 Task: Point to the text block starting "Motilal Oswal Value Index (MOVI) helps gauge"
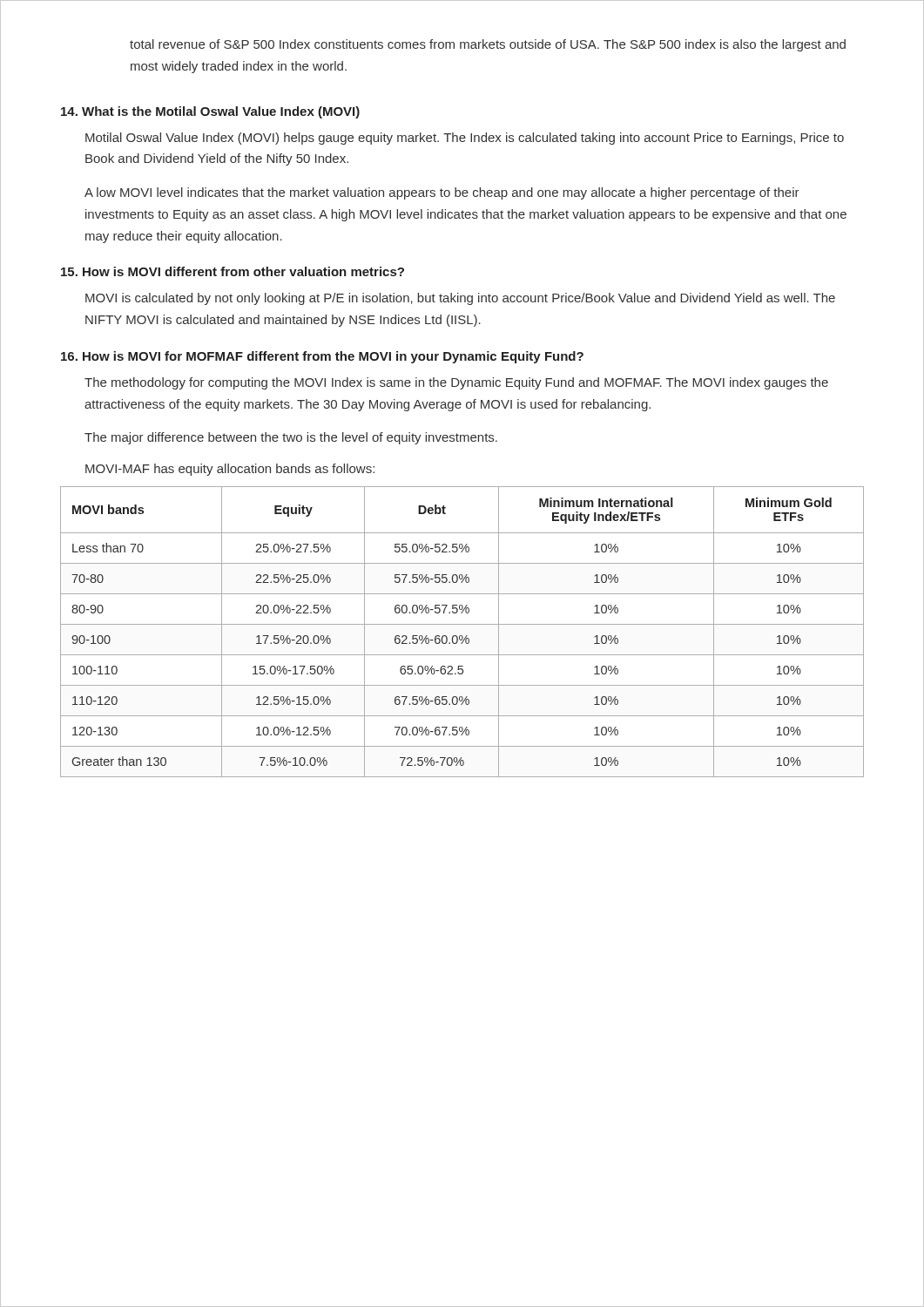click(464, 148)
